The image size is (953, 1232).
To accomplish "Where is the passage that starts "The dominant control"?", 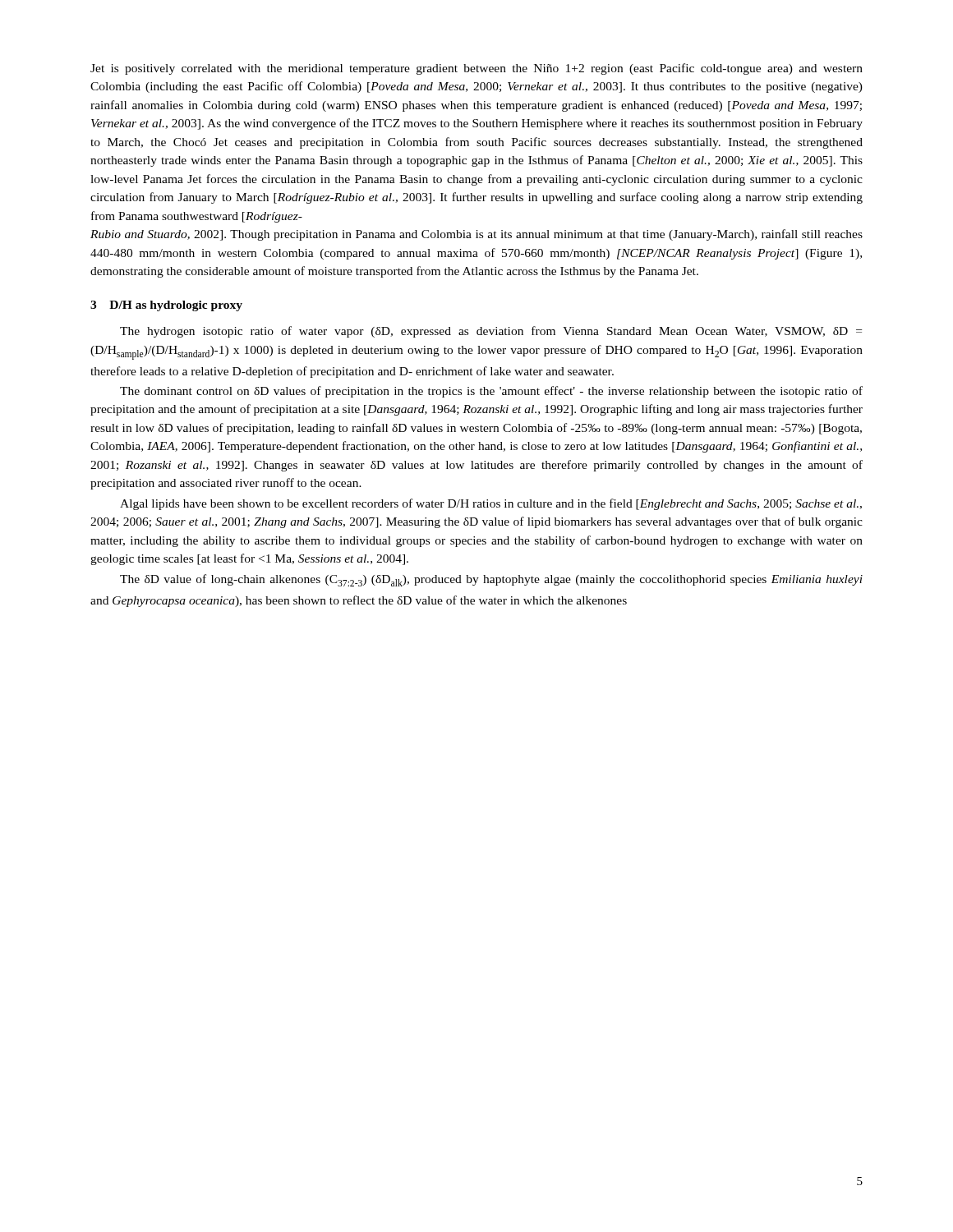I will pos(476,437).
